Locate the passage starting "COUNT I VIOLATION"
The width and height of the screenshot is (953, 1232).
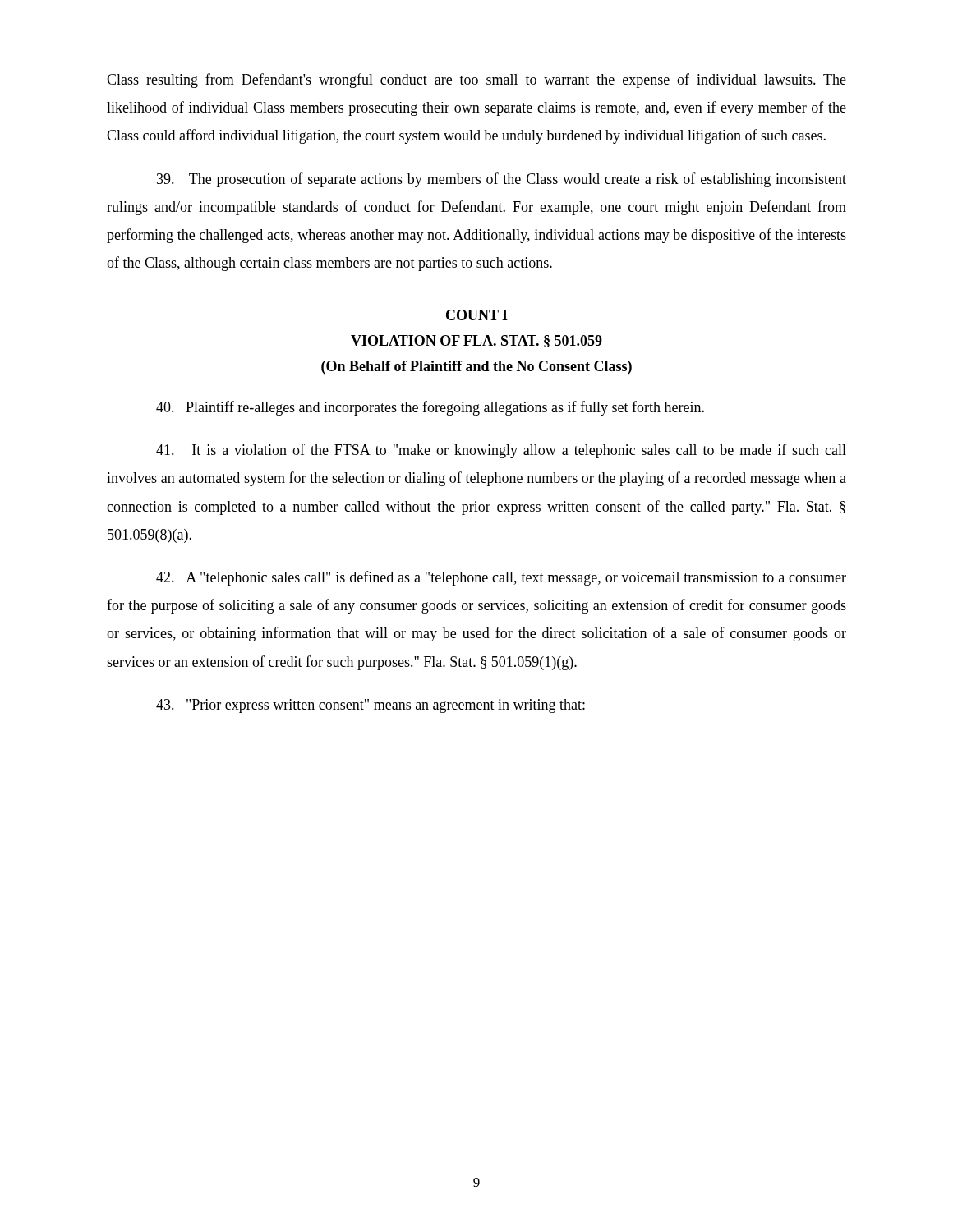click(476, 341)
